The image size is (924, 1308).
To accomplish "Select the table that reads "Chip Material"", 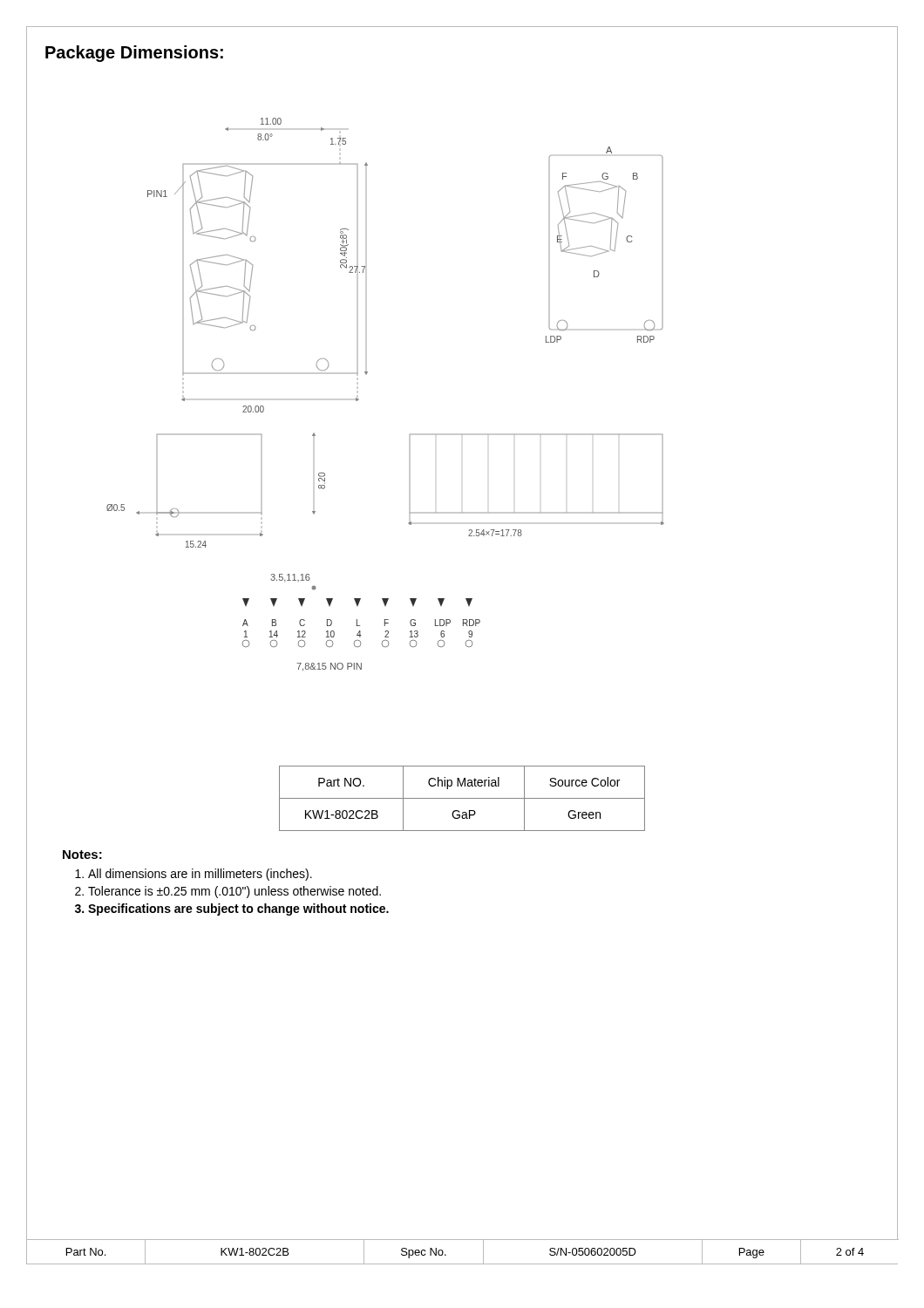I will pyautogui.click(x=462, y=798).
